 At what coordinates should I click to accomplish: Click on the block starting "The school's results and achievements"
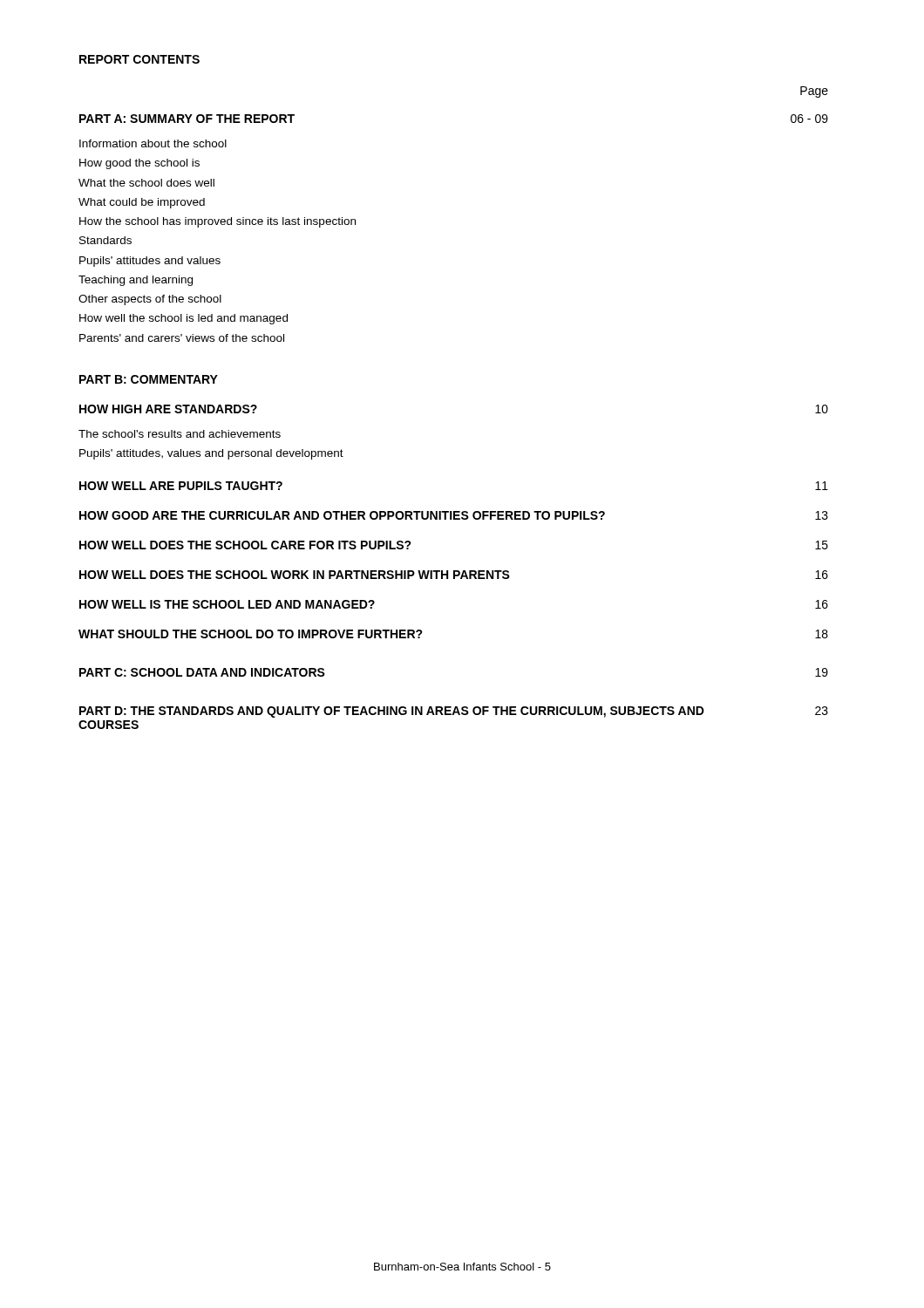click(180, 434)
